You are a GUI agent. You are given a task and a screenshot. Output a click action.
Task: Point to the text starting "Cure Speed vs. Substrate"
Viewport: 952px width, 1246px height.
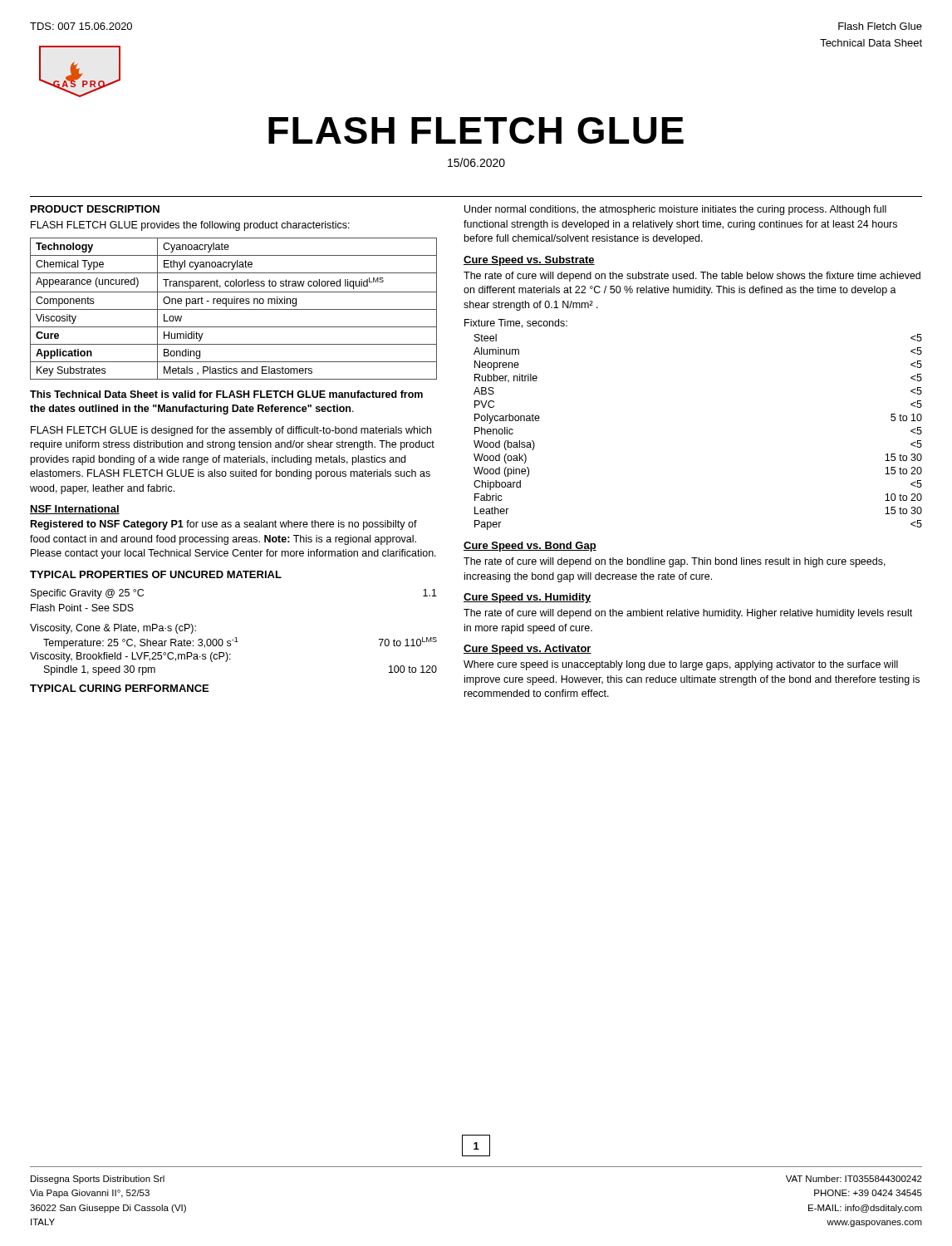click(529, 259)
